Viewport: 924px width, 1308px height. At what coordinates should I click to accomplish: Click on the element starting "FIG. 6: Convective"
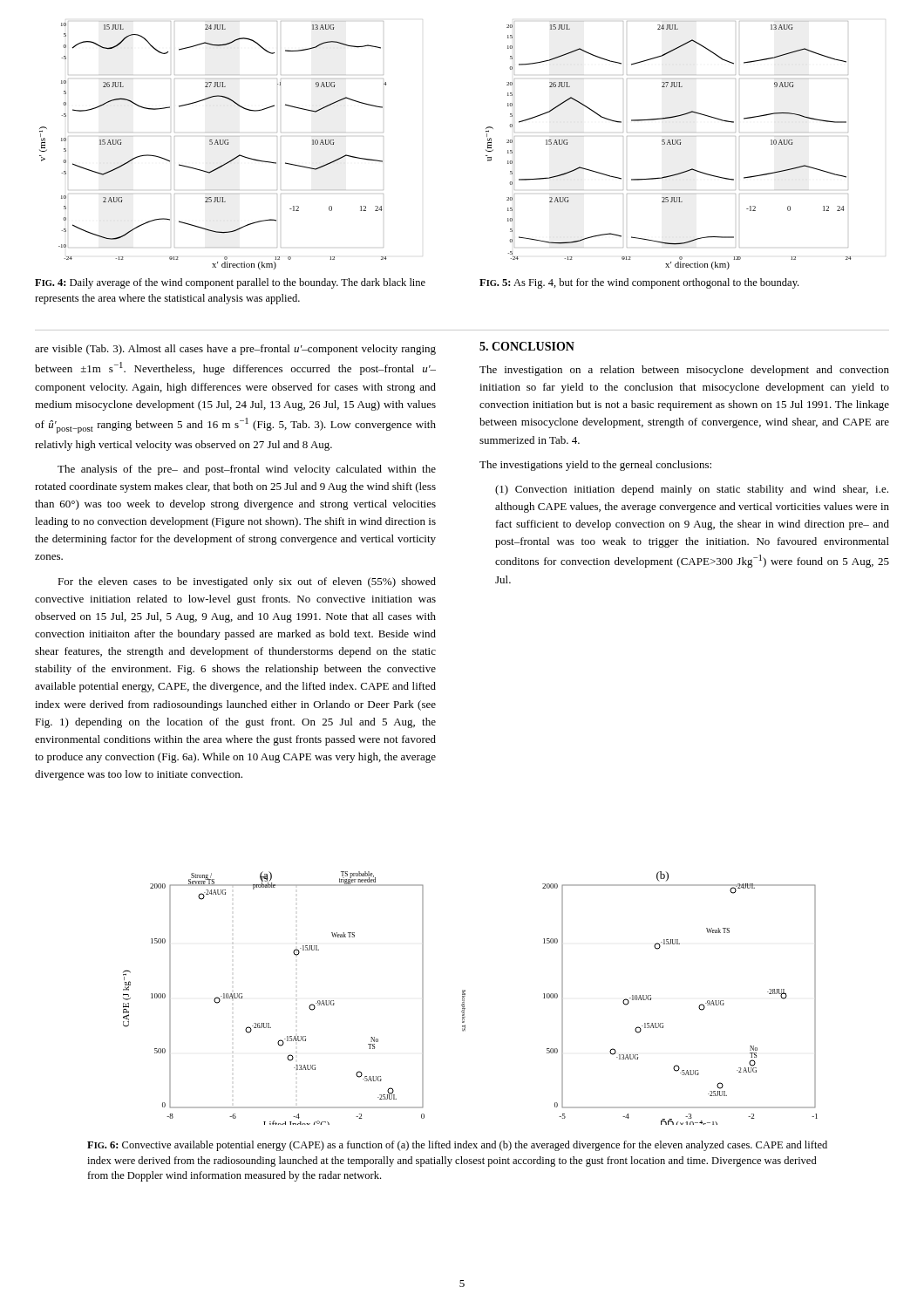457,1160
